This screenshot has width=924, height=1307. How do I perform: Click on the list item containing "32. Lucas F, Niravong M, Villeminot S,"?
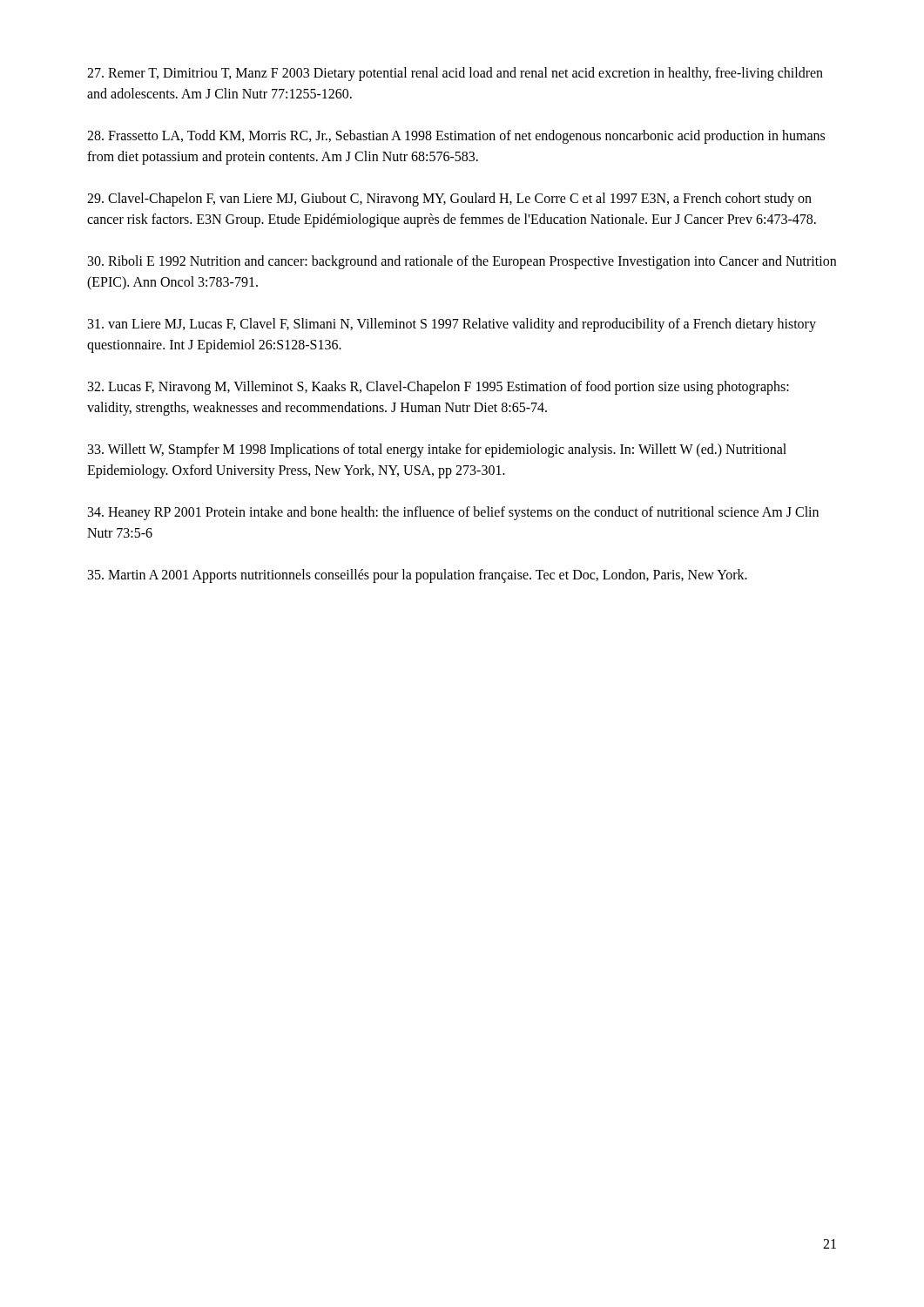pos(438,397)
